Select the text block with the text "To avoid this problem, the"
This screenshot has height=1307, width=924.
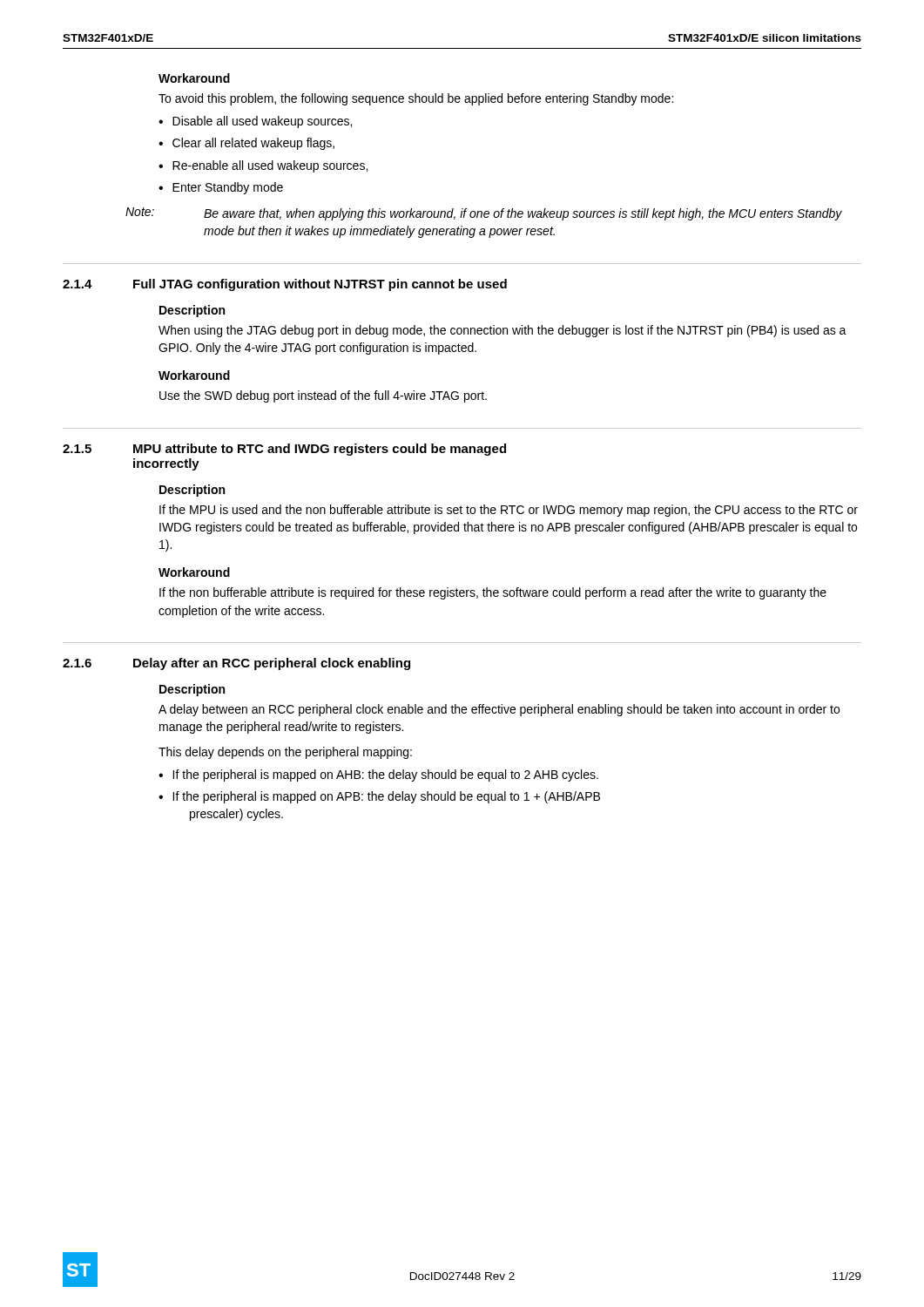tap(416, 98)
